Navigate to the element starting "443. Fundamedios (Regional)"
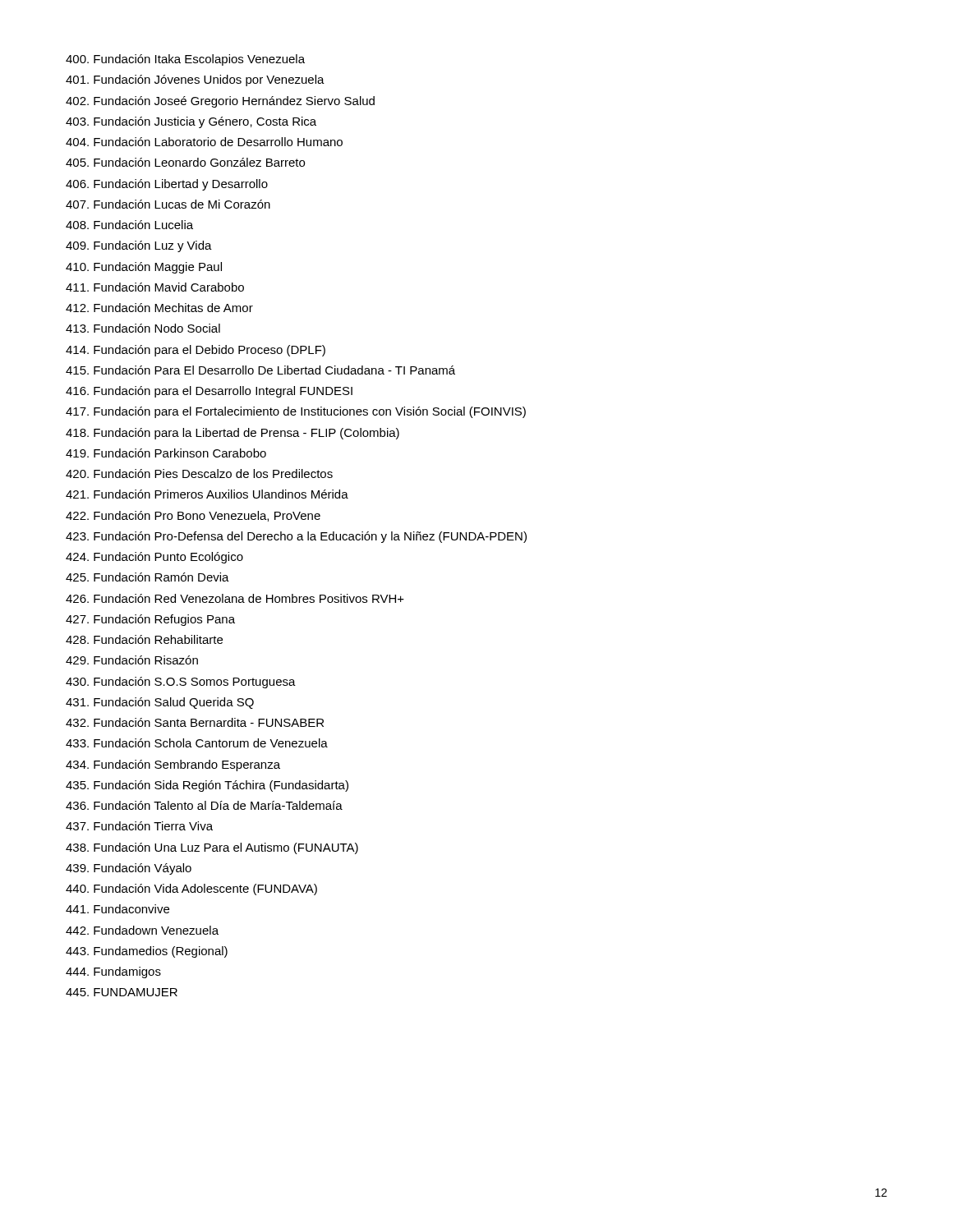953x1232 pixels. (x=147, y=950)
